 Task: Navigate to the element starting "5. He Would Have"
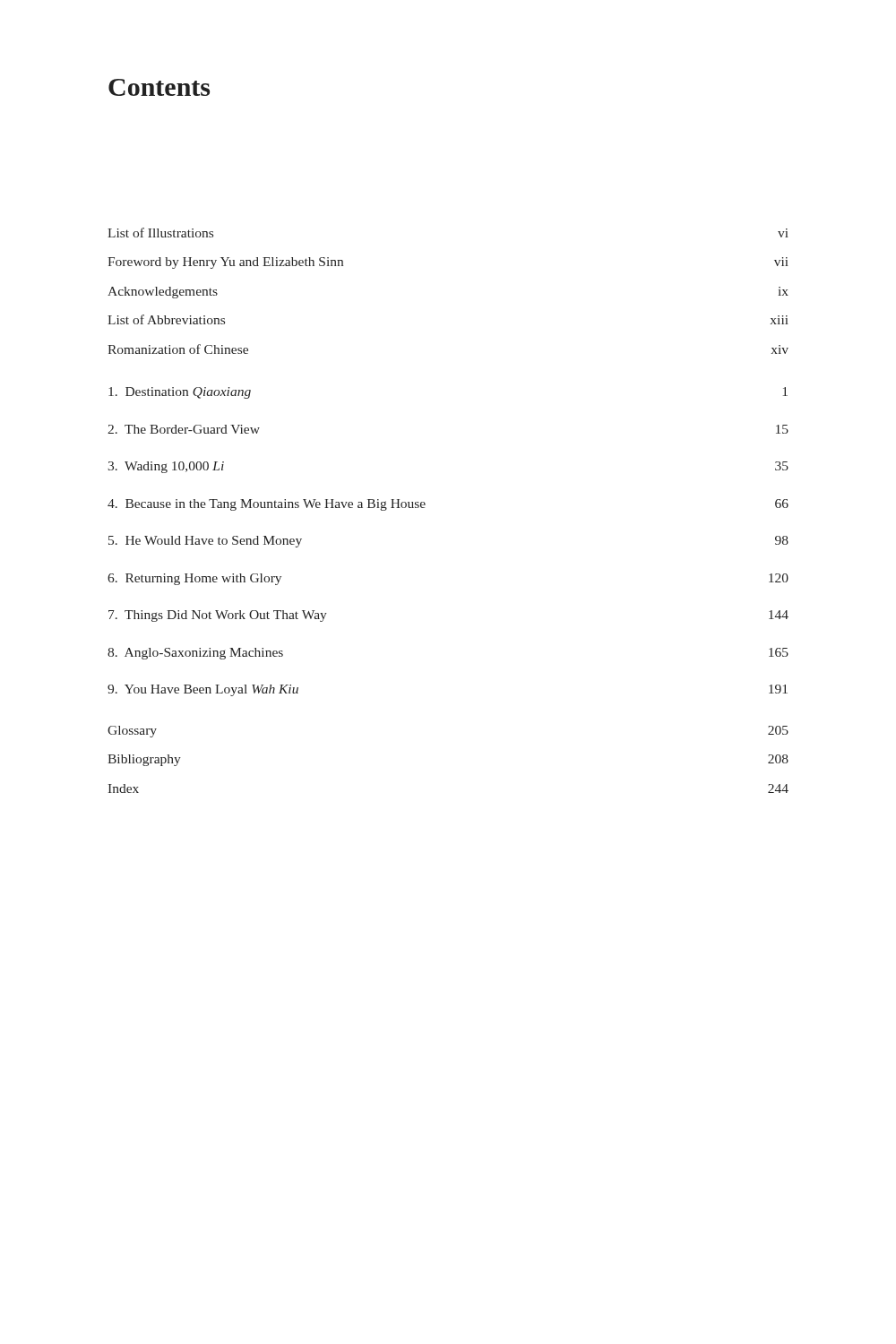[198, 542]
